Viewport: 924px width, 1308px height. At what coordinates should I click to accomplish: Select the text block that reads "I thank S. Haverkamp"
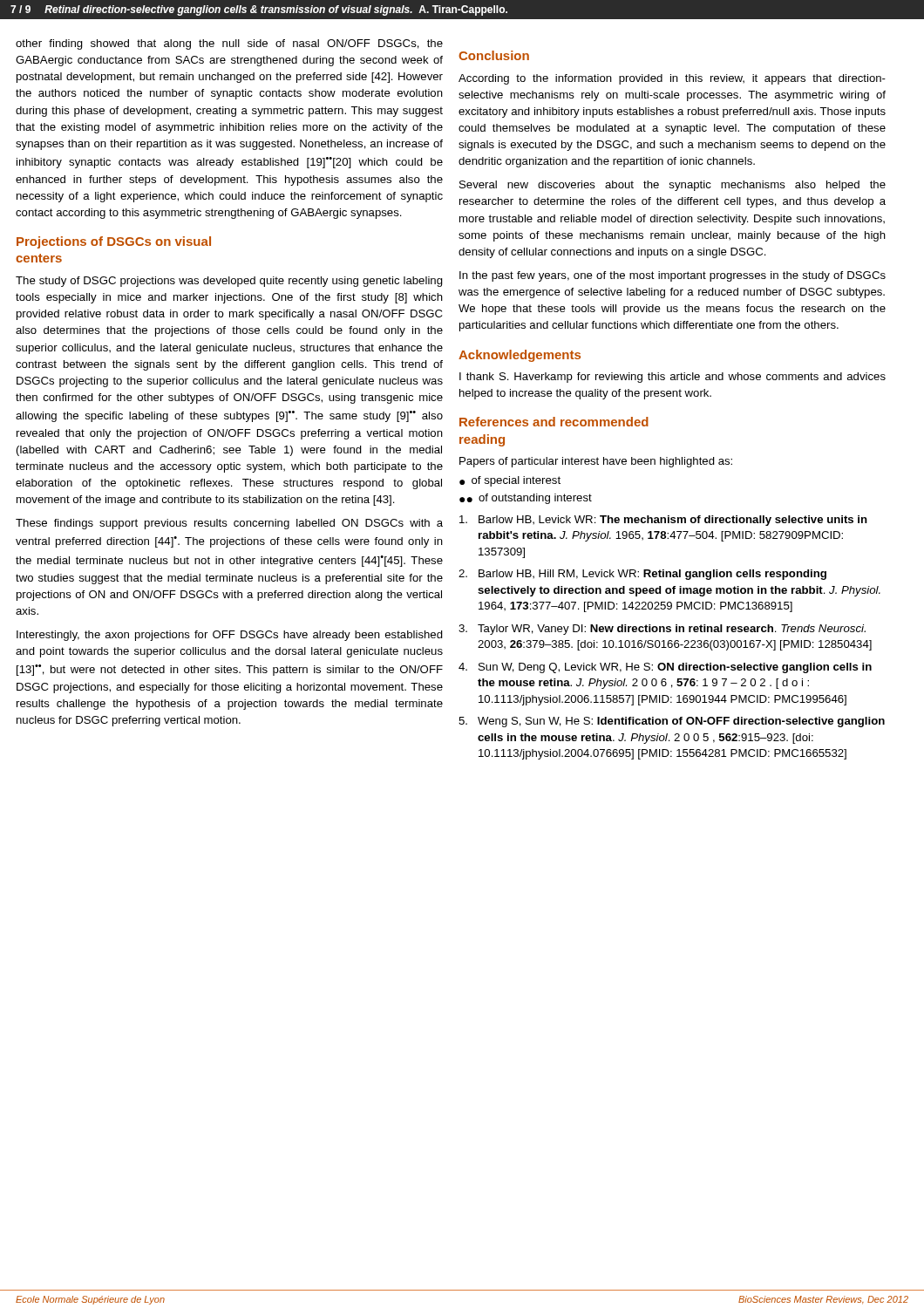click(x=672, y=385)
